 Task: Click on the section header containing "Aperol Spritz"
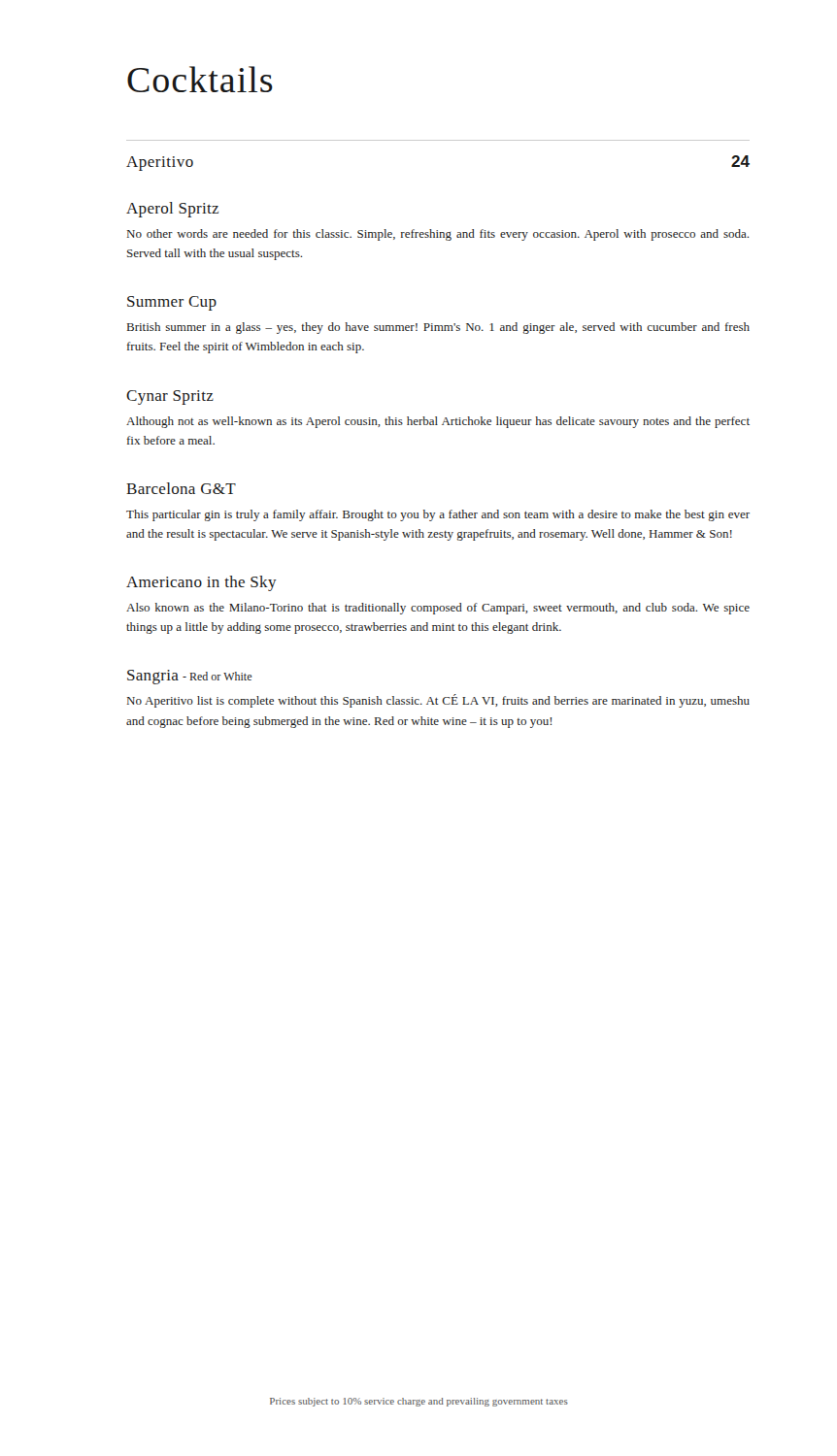[x=172, y=210]
